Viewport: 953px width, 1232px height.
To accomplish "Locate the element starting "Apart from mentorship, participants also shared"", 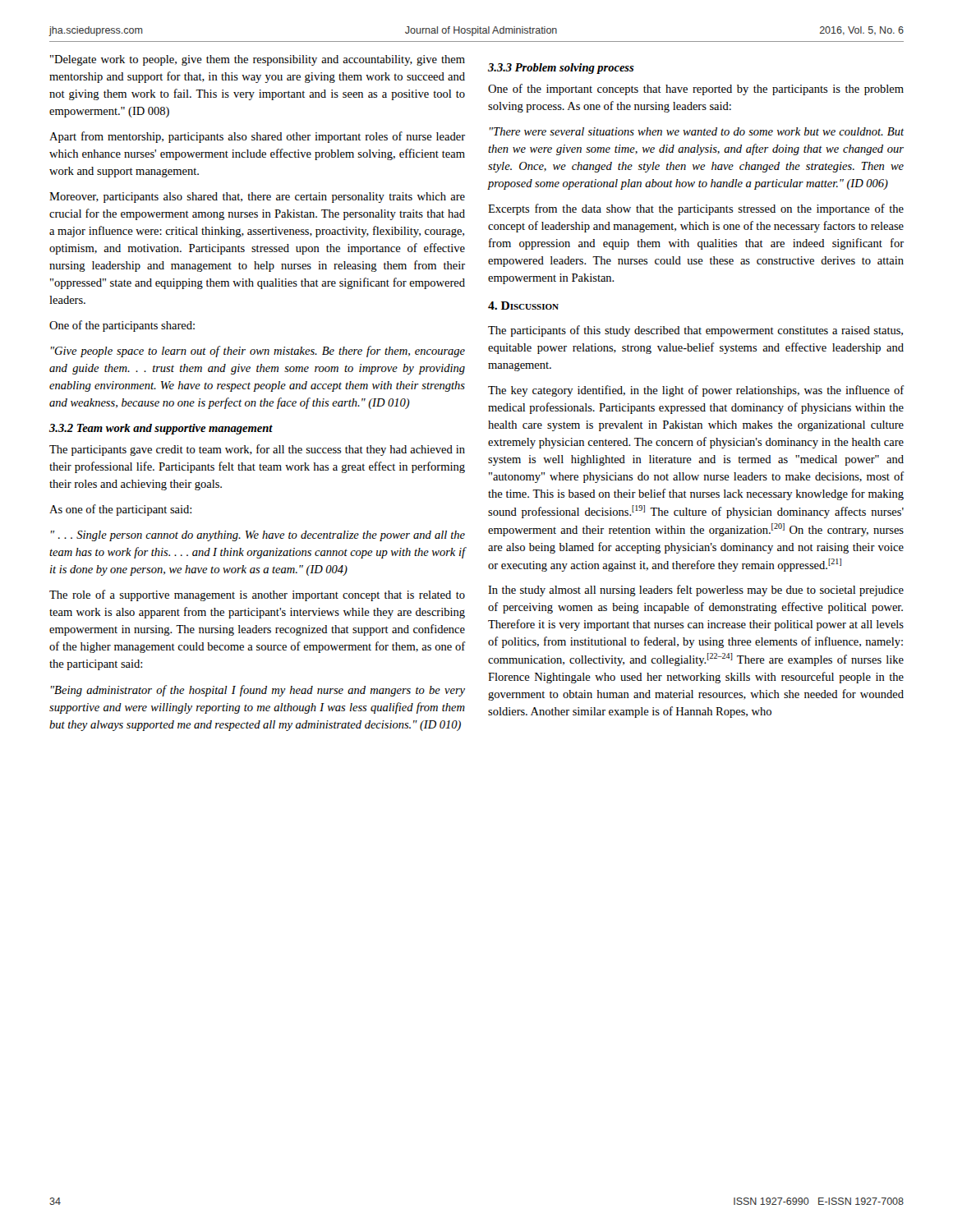I will [257, 154].
